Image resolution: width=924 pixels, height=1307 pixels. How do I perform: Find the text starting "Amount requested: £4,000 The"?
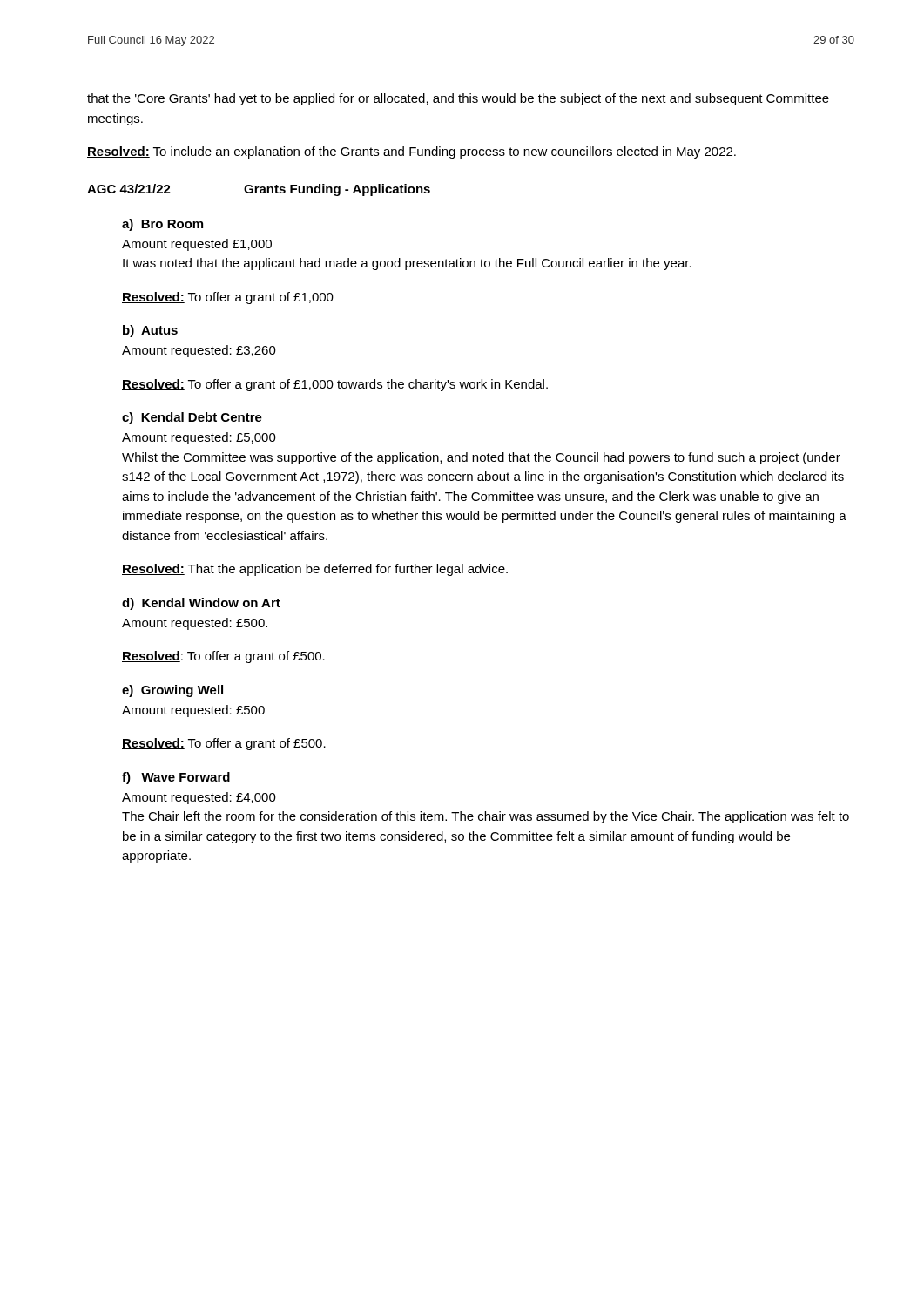(488, 826)
